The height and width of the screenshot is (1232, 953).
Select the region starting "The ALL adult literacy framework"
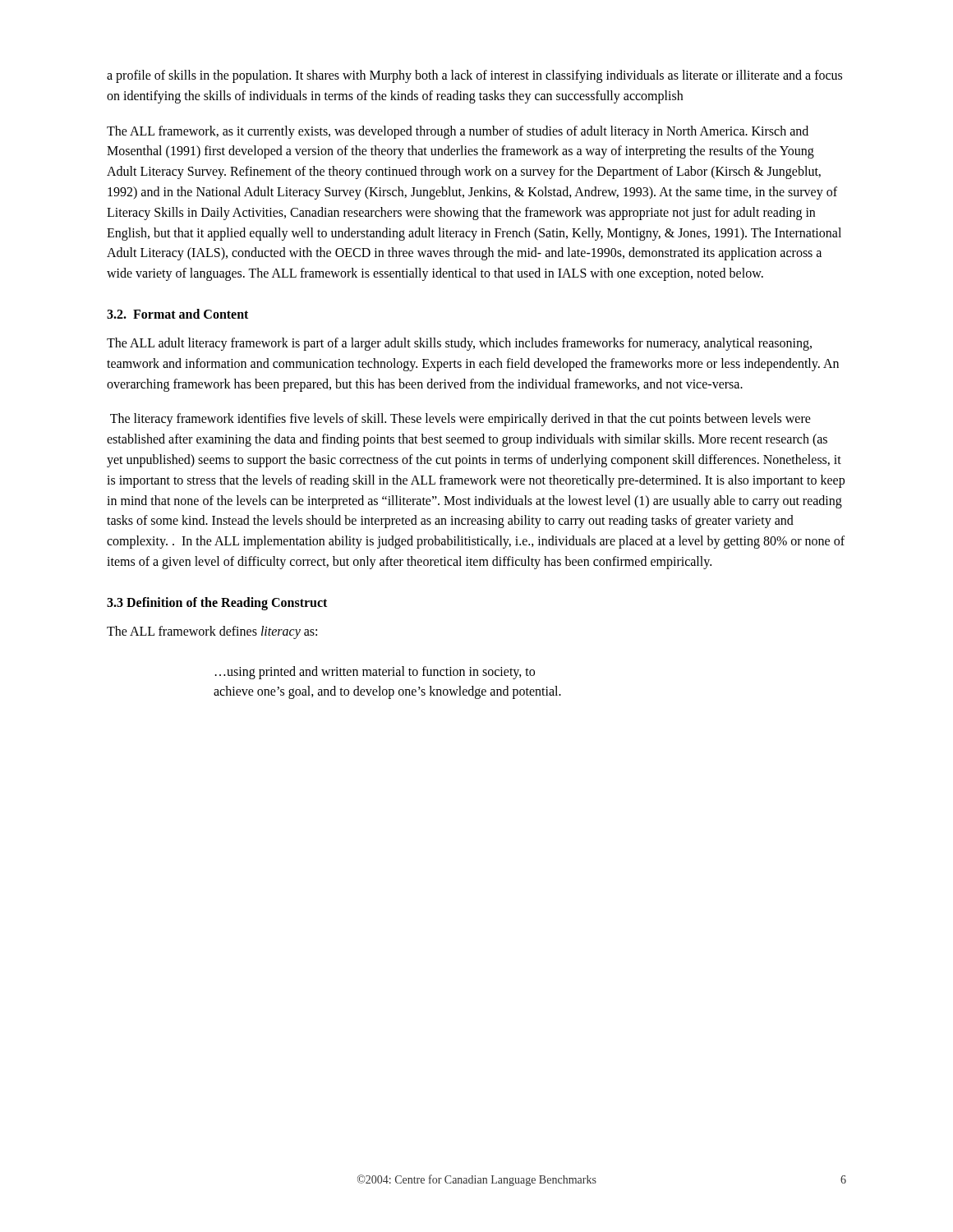473,363
